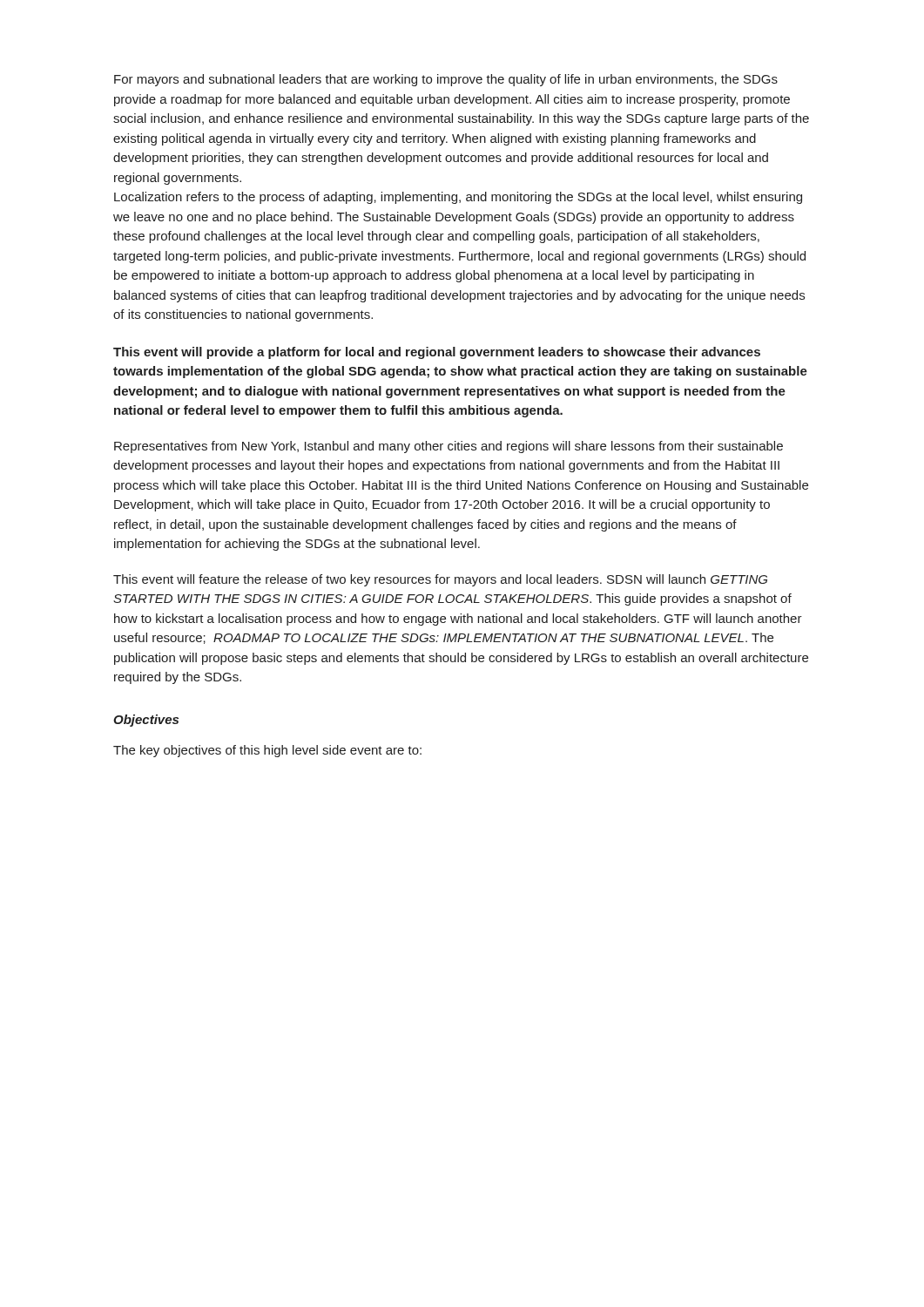Click on the region starting "Representatives from New York, Istanbul and"

pos(461,494)
